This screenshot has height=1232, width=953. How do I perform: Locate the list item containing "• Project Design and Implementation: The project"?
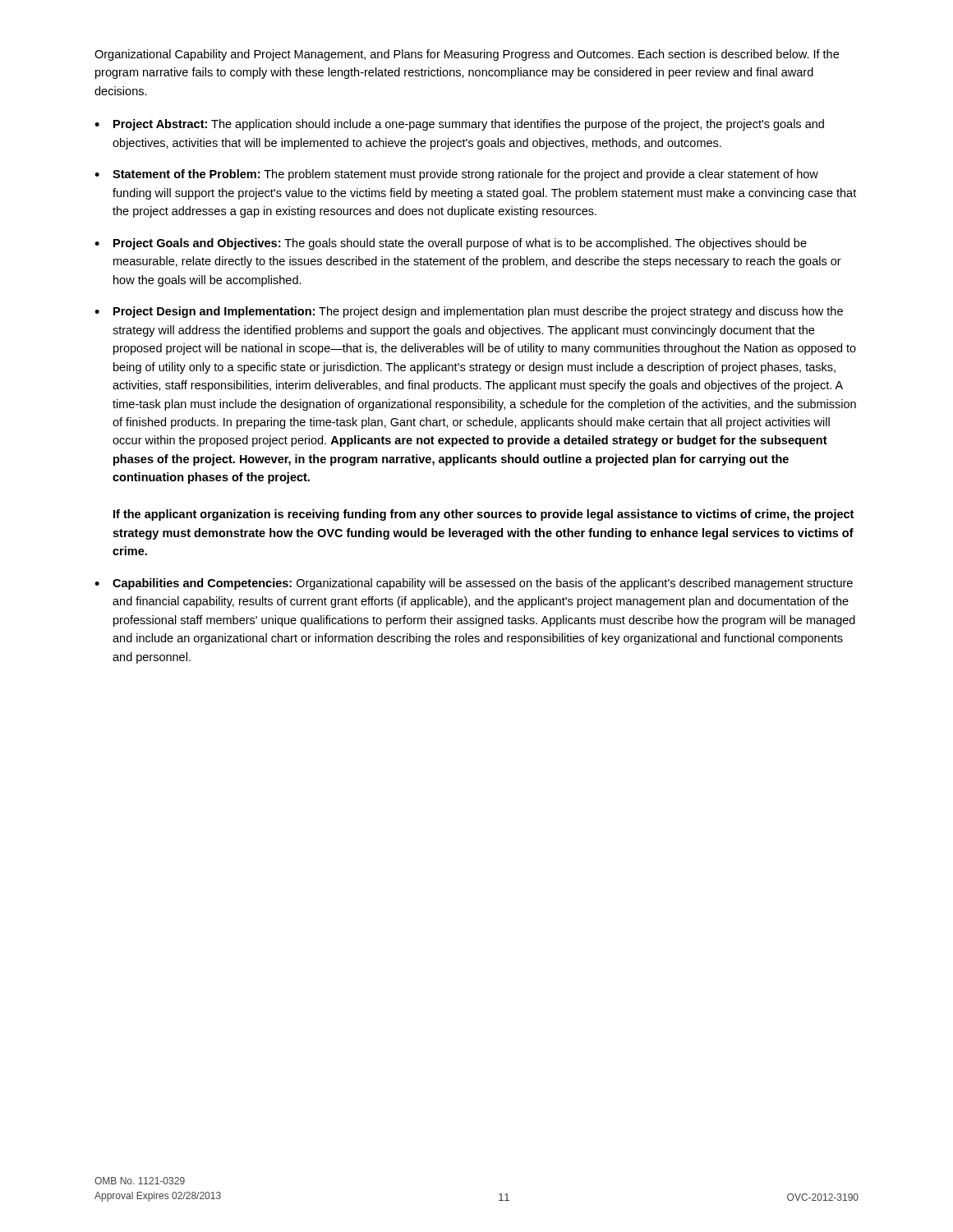tap(476, 432)
